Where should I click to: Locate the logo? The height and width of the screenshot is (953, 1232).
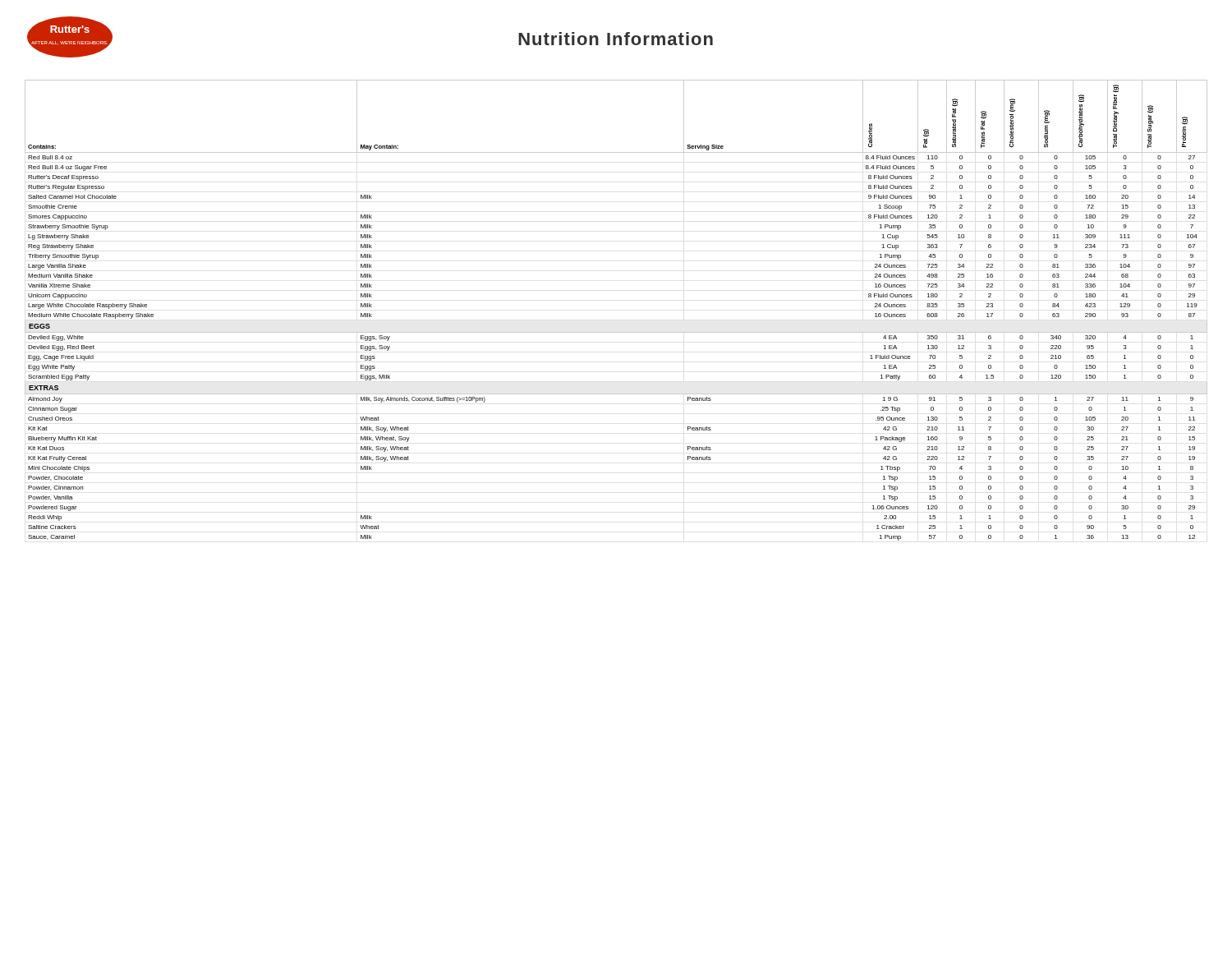point(70,39)
